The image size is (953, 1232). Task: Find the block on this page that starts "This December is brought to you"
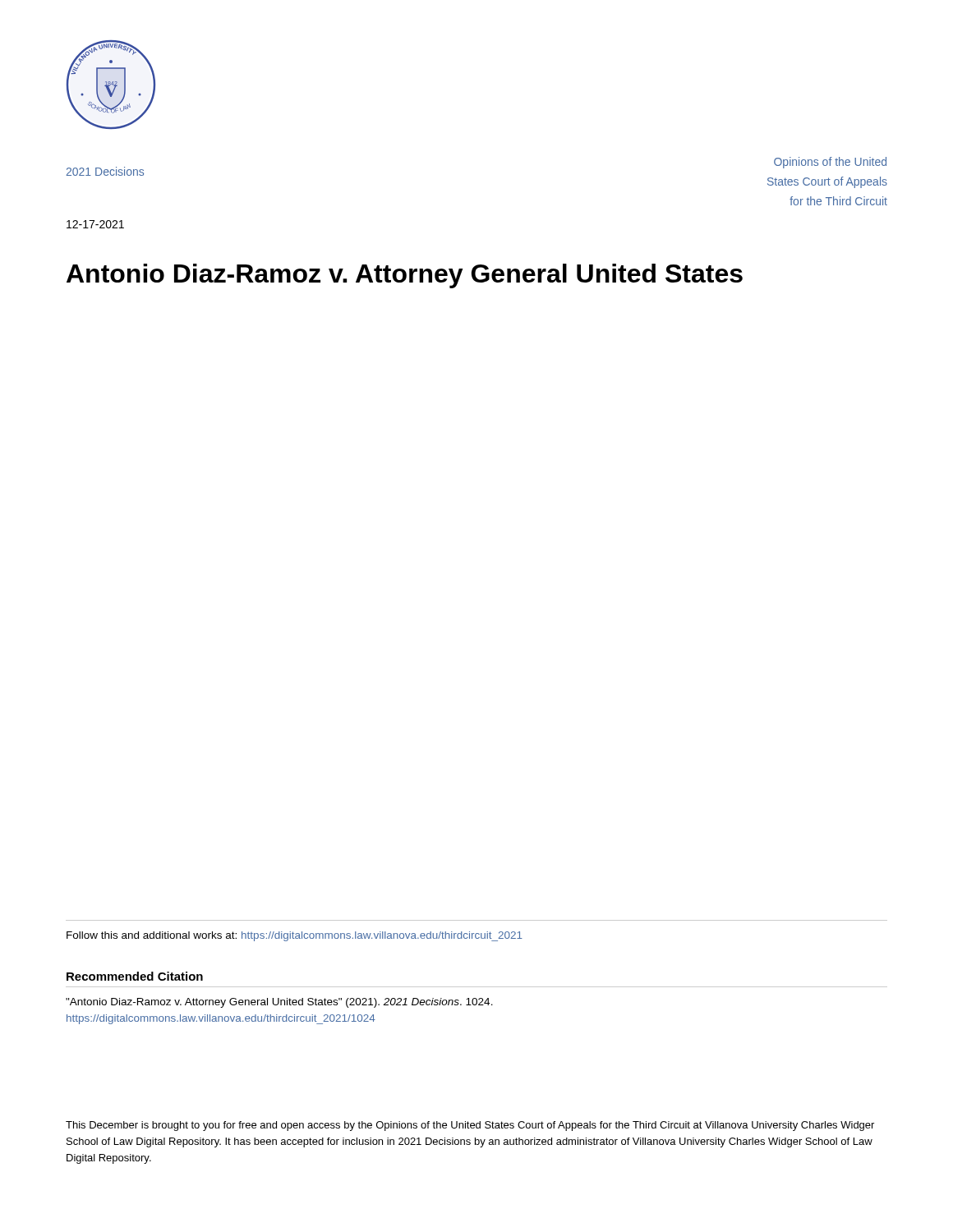coord(470,1141)
